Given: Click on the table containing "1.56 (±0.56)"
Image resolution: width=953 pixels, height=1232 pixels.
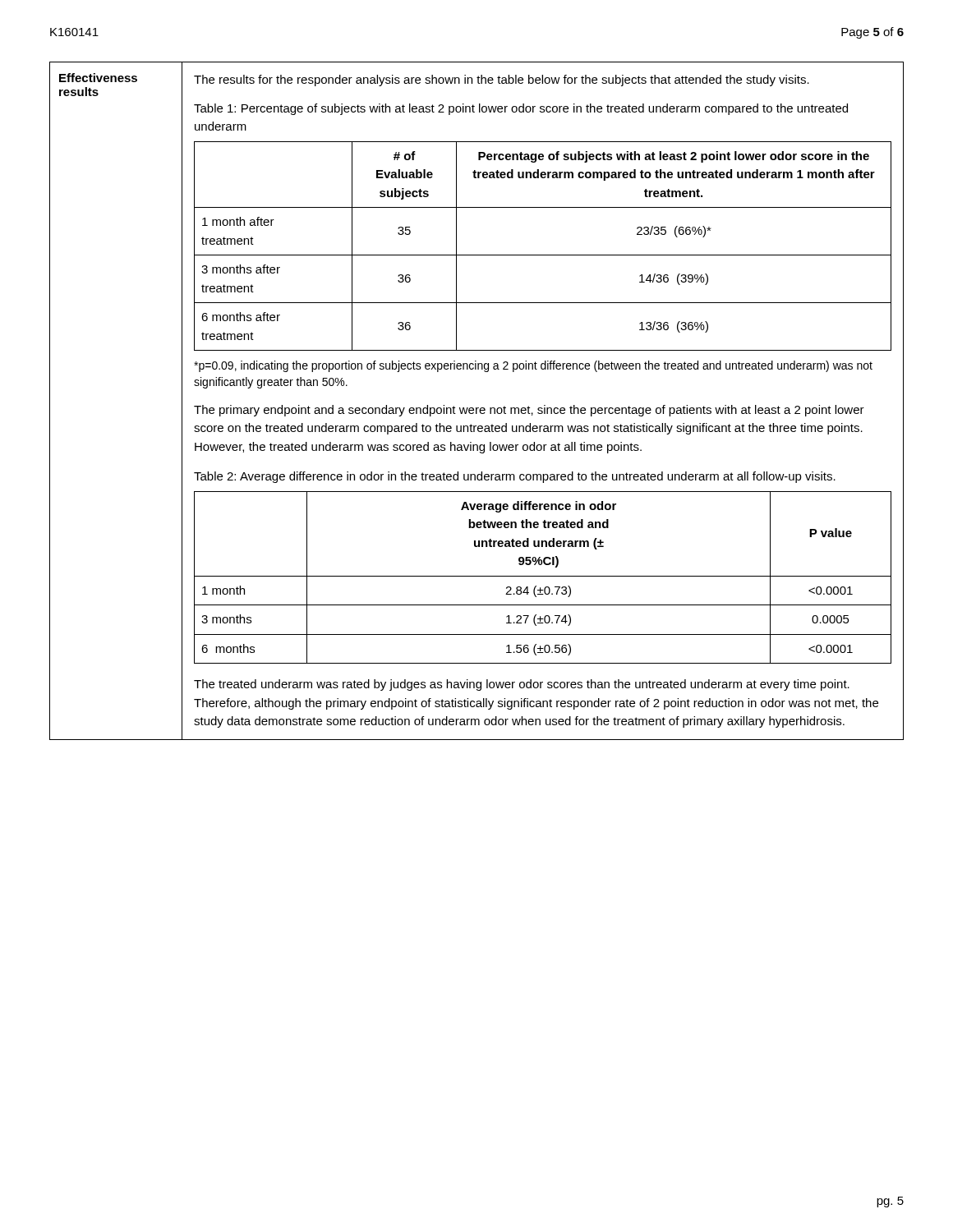Looking at the screenshot, I should (x=543, y=577).
